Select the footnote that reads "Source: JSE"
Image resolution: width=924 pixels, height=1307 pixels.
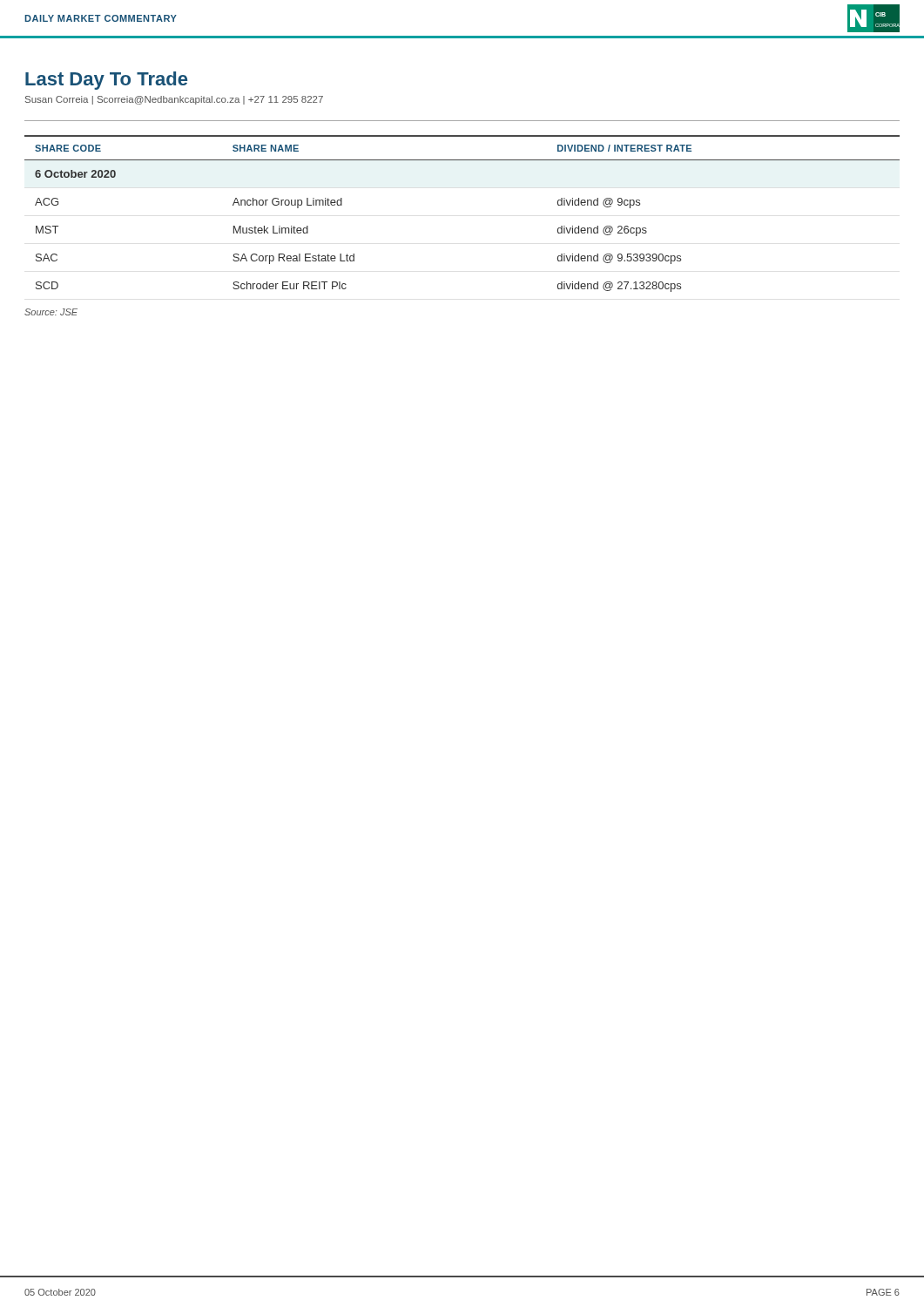coord(51,312)
